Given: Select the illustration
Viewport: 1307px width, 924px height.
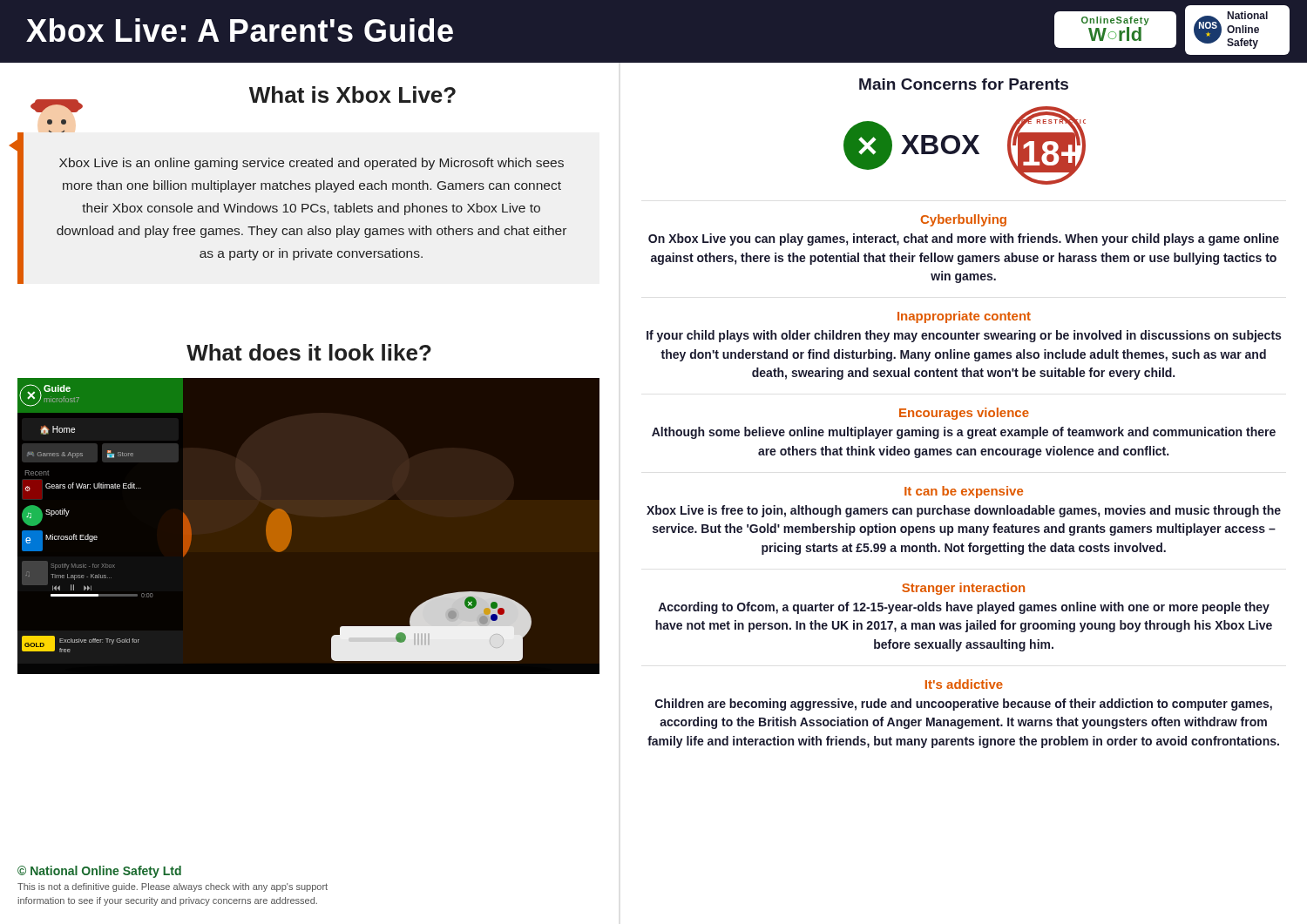Looking at the screenshot, I should [x=57, y=139].
